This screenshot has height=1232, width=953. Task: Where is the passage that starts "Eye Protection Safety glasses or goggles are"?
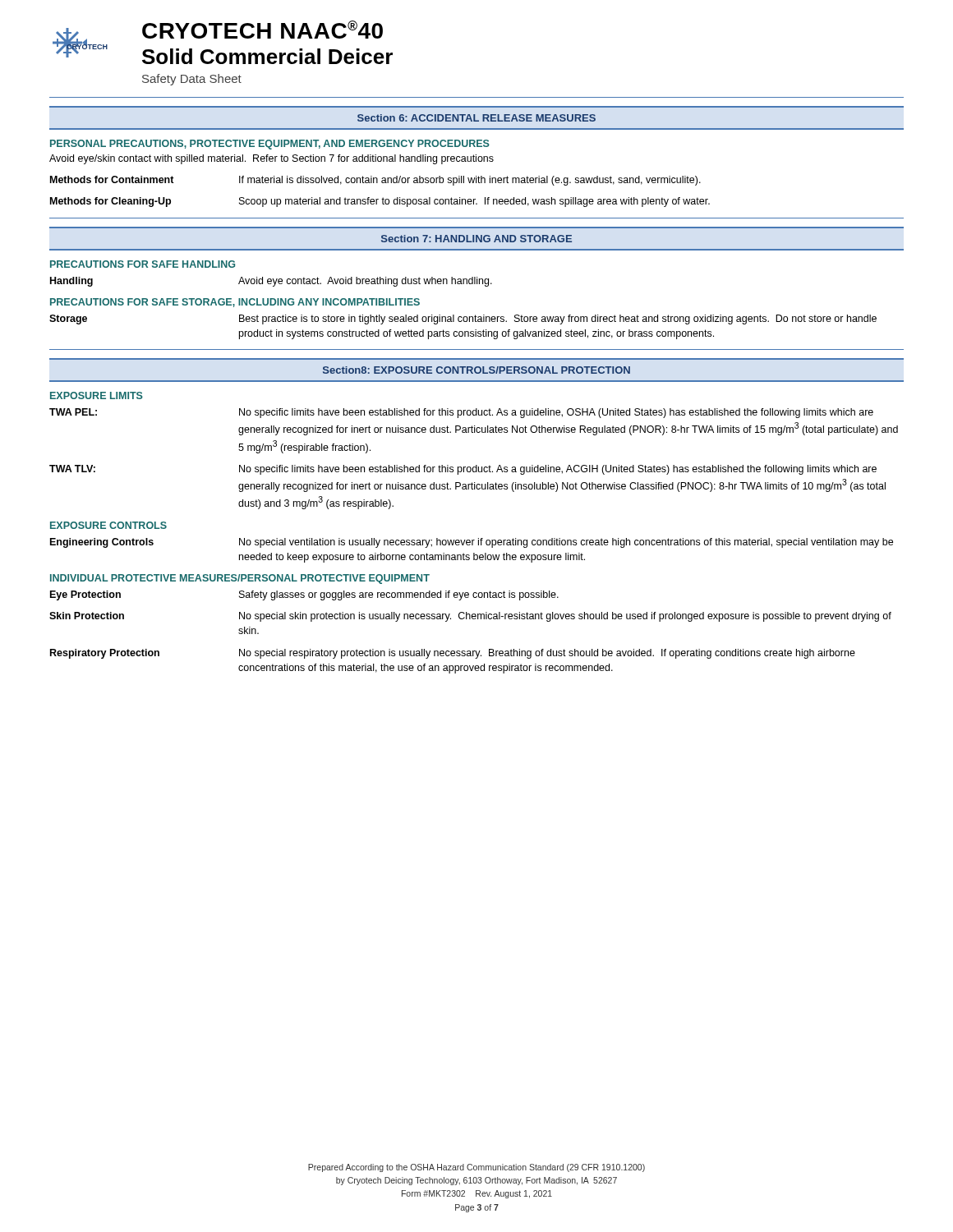tap(476, 595)
